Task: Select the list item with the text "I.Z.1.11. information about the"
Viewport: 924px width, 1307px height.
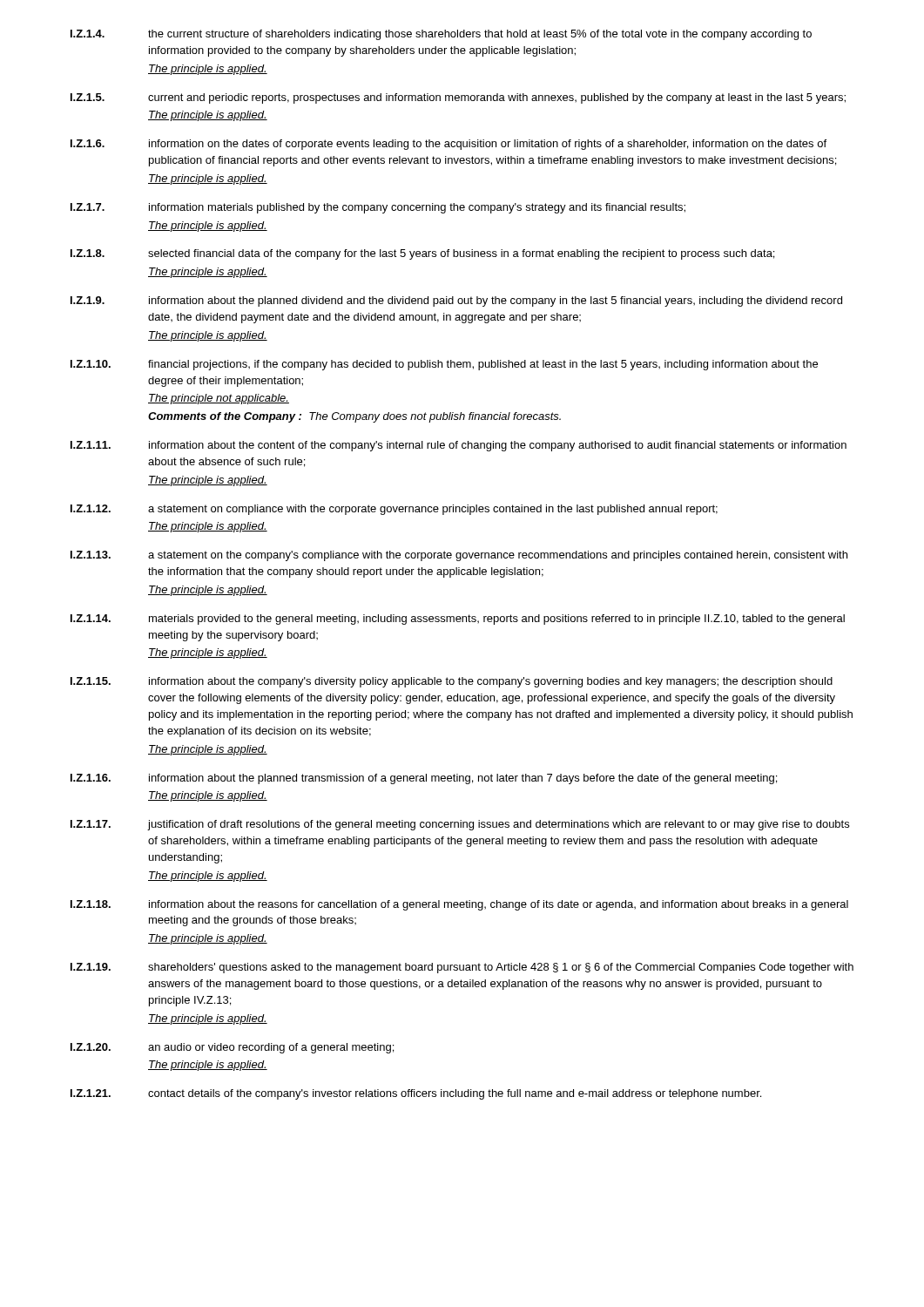Action: point(459,446)
